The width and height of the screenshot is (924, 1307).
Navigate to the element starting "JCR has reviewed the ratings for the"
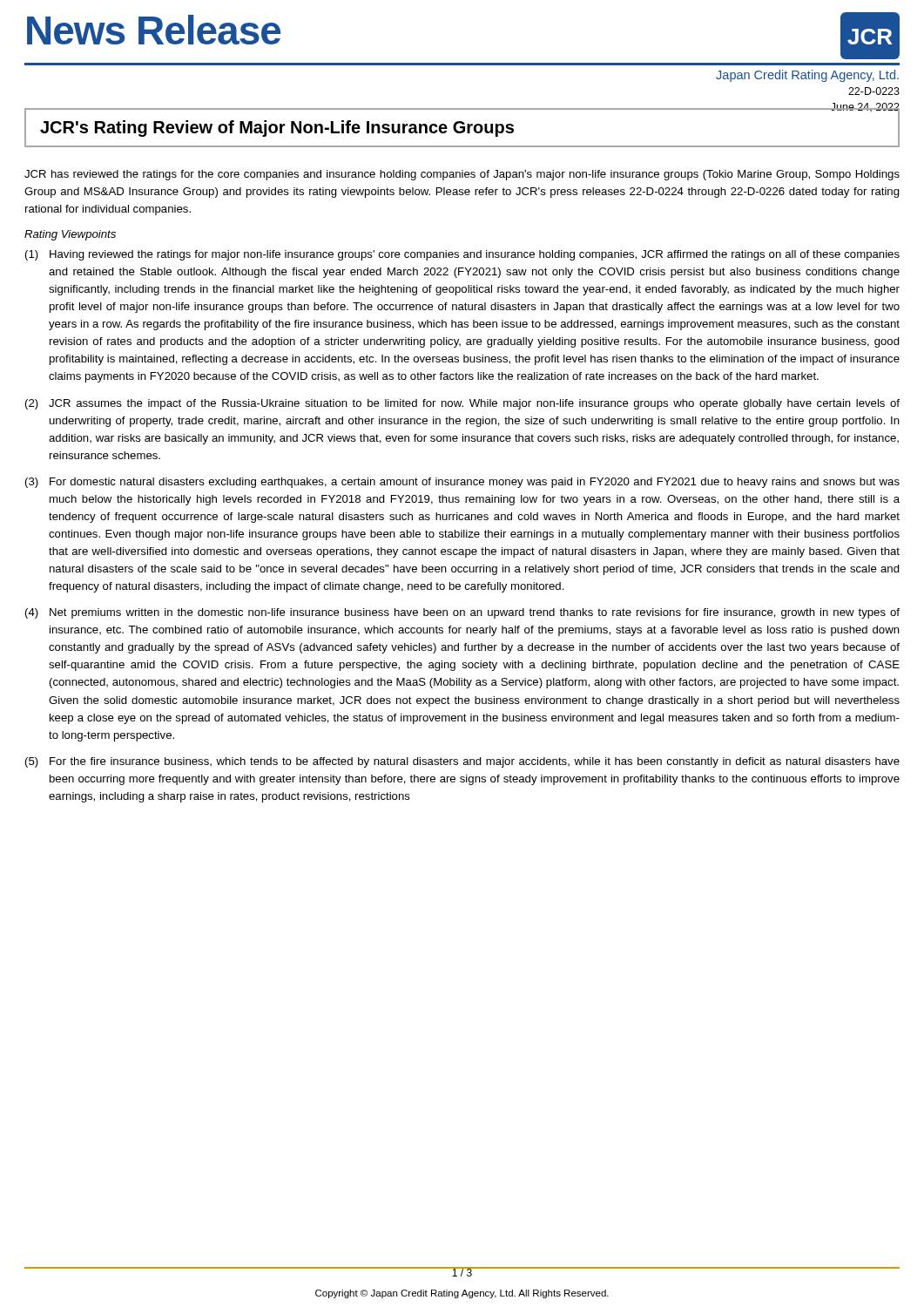point(462,191)
